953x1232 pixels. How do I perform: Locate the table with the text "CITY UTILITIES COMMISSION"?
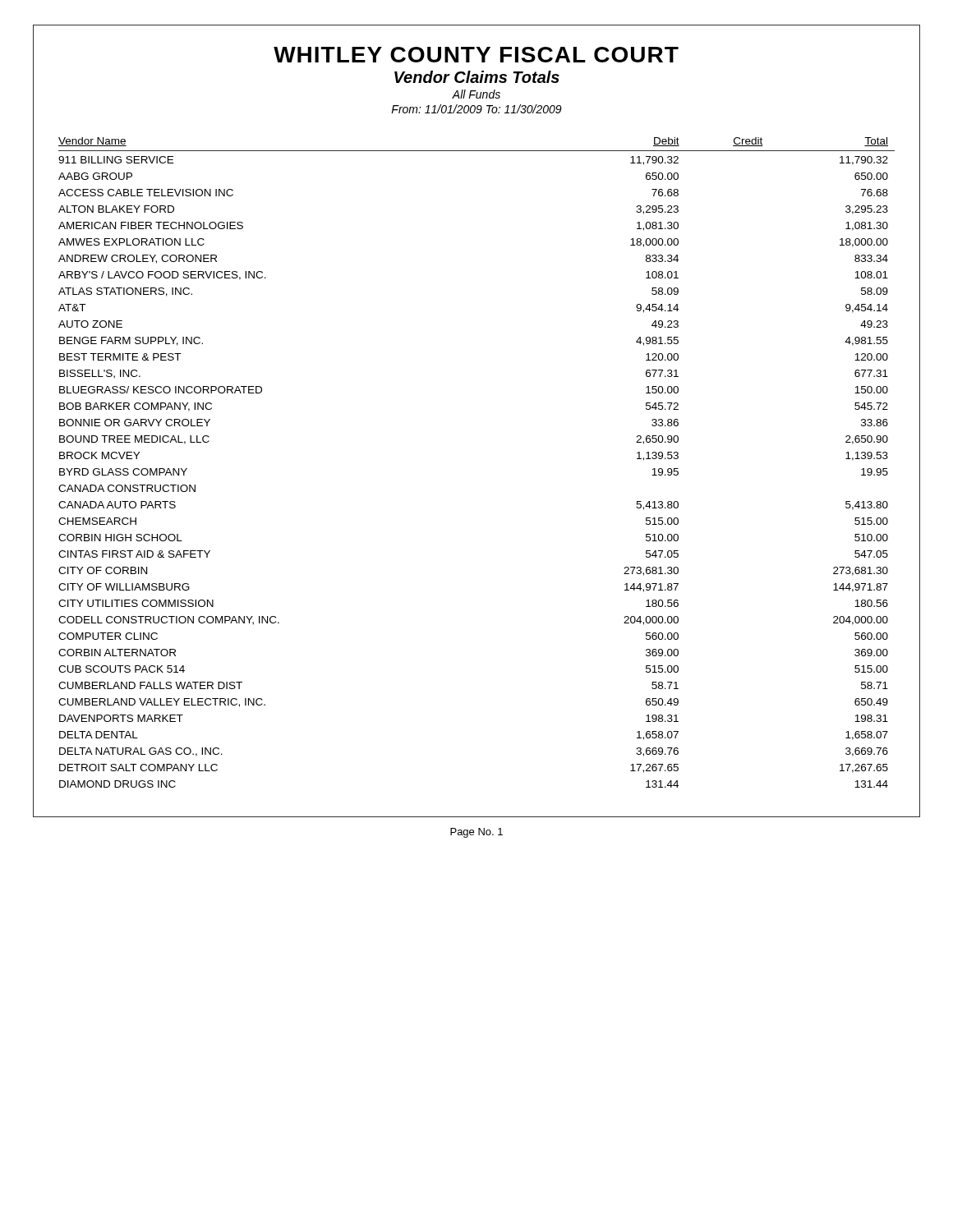pyautogui.click(x=476, y=462)
